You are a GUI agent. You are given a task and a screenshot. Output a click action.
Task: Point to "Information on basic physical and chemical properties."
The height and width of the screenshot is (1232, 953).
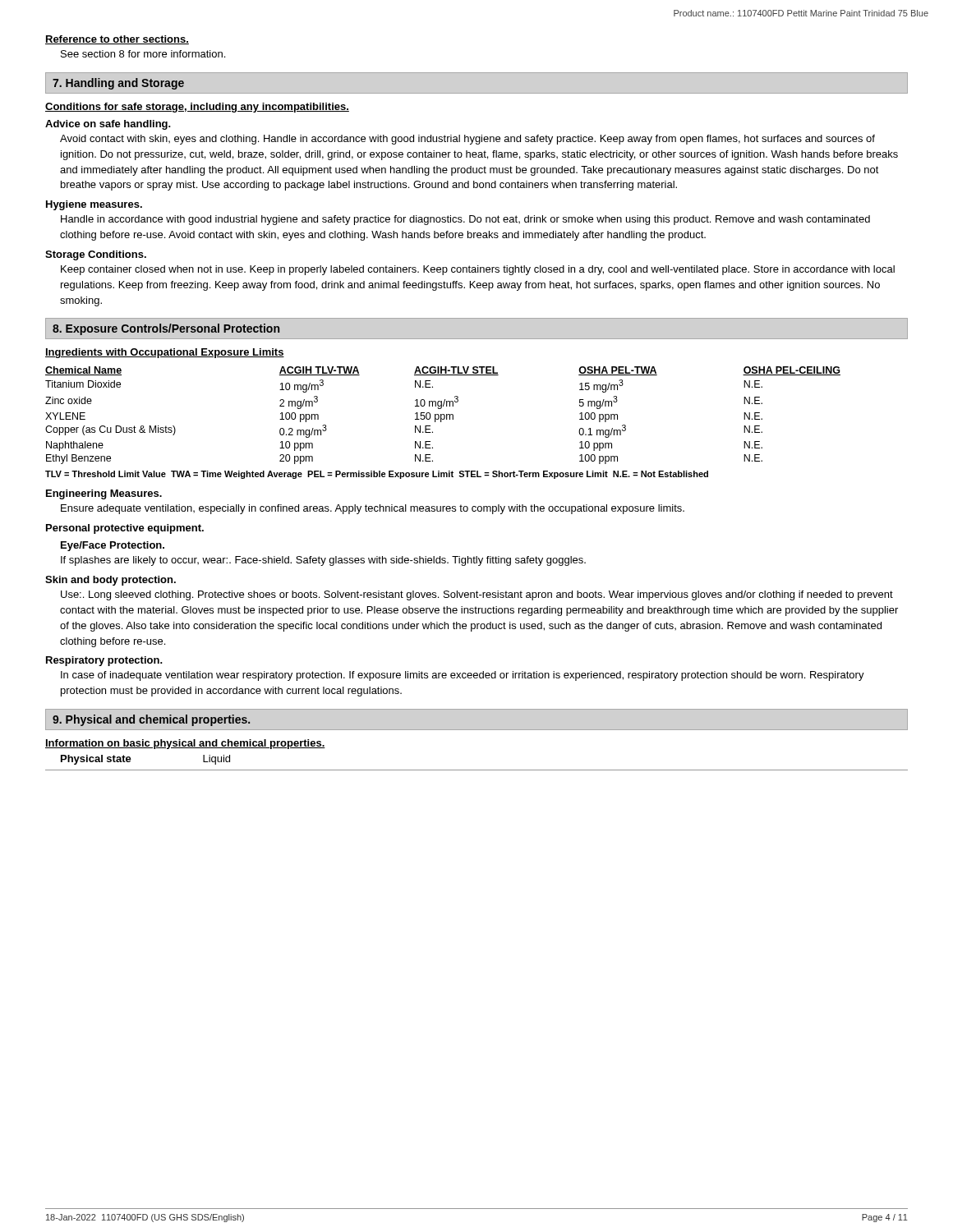pyautogui.click(x=185, y=743)
